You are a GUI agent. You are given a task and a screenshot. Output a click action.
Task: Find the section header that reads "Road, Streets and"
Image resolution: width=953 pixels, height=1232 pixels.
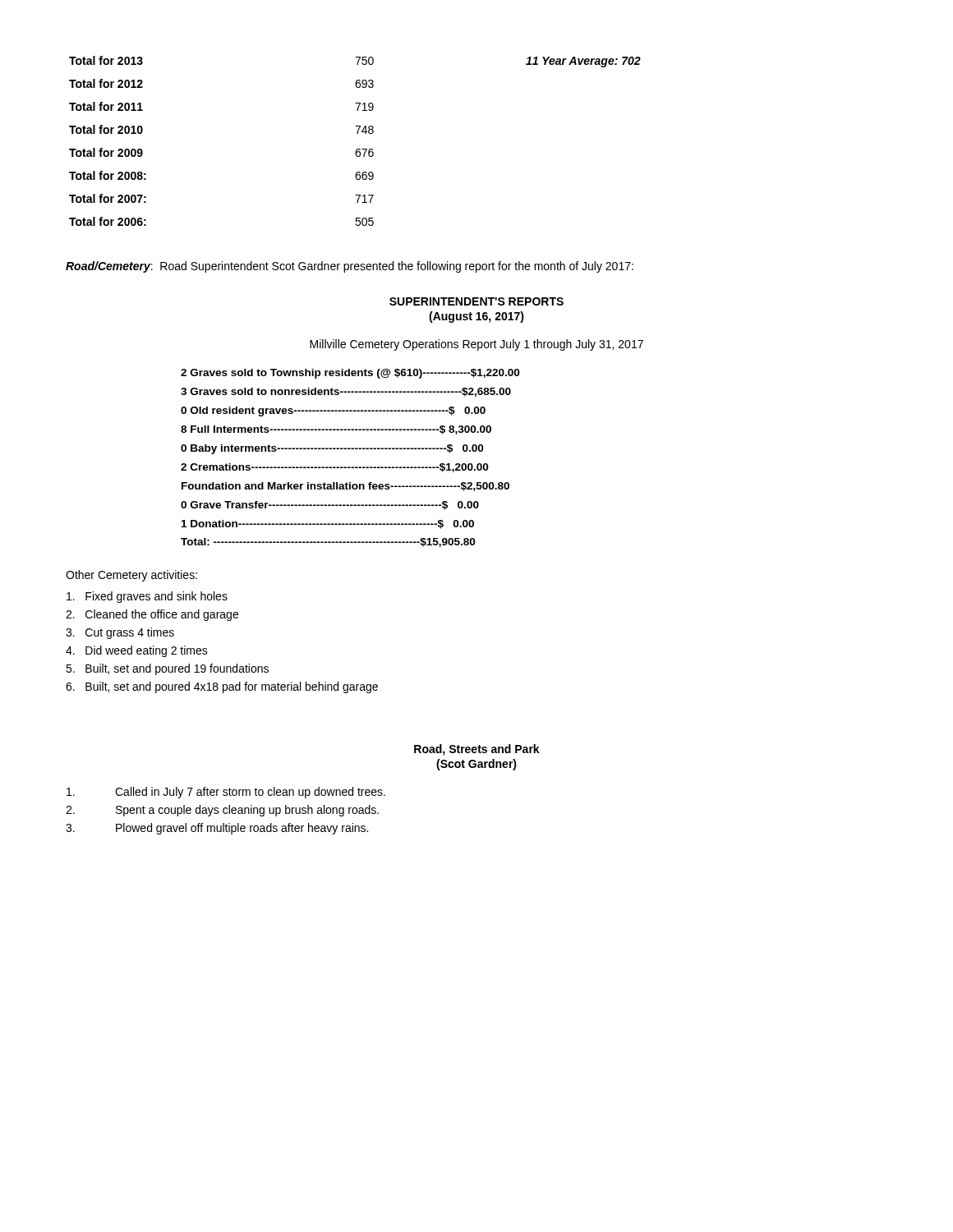(x=476, y=757)
